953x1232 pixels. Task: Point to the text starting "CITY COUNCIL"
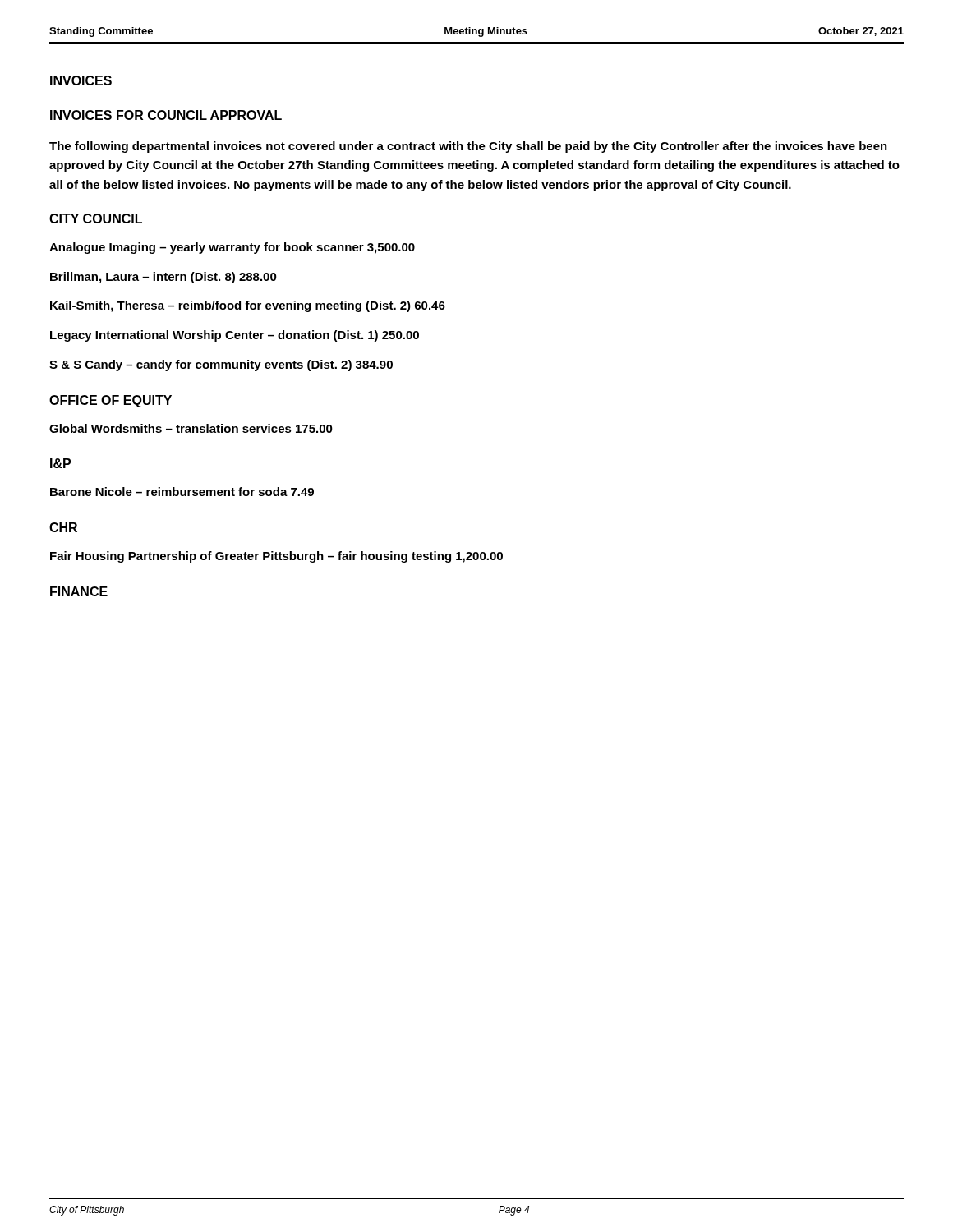tap(96, 219)
